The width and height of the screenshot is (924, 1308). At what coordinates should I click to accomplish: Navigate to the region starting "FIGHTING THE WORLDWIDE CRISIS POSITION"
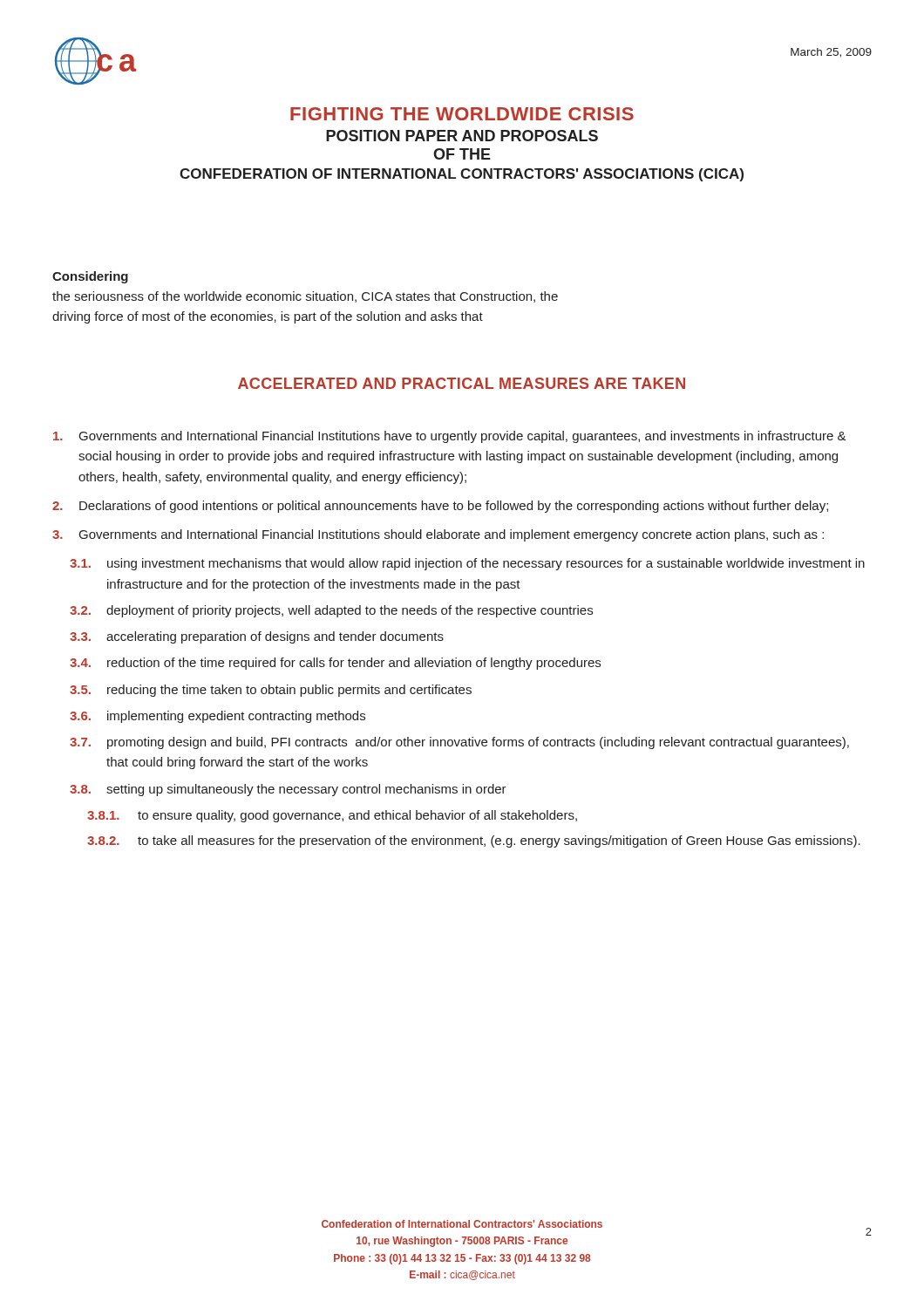coord(462,143)
